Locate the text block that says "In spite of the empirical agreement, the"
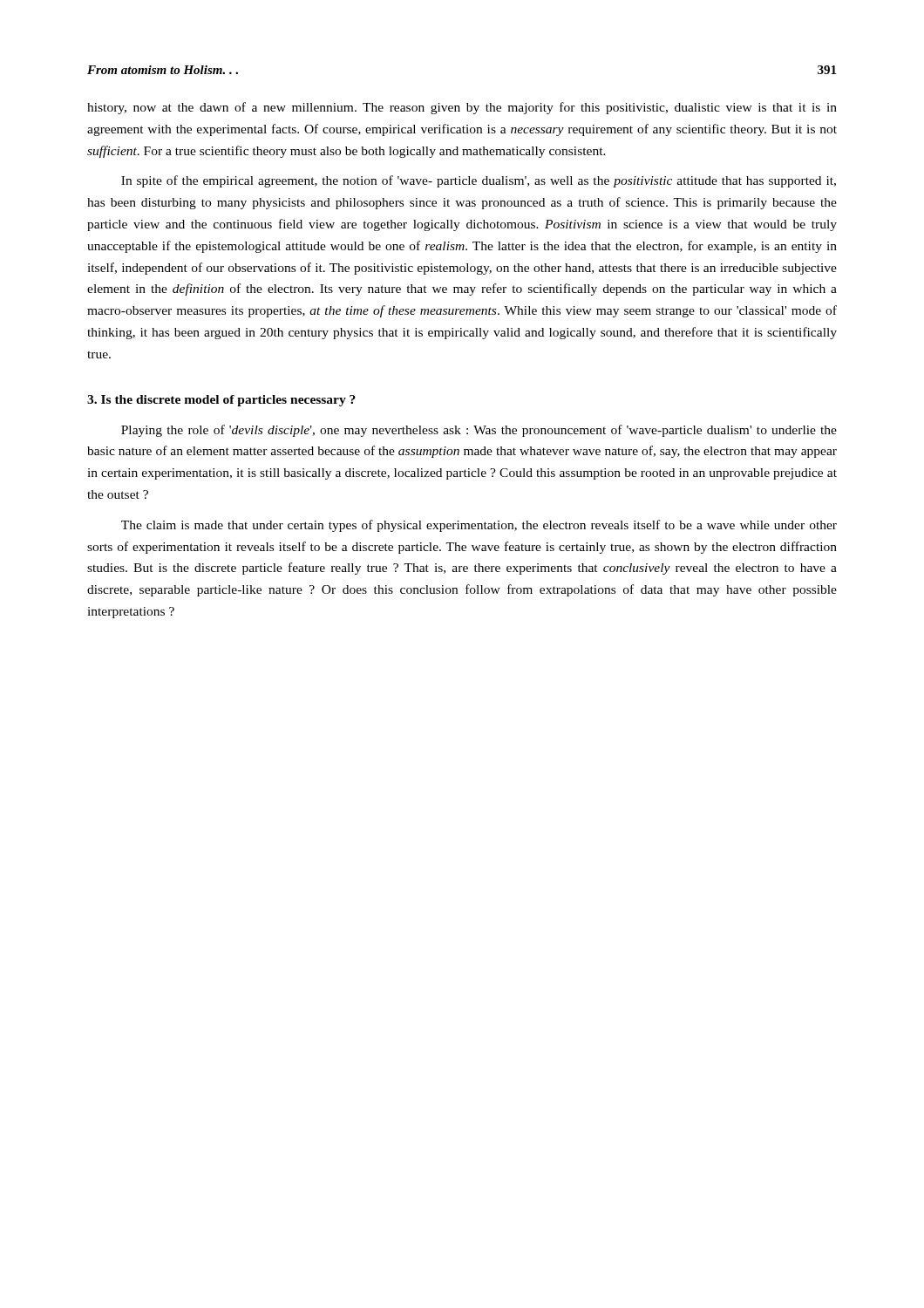Viewport: 924px width, 1308px height. coord(462,267)
